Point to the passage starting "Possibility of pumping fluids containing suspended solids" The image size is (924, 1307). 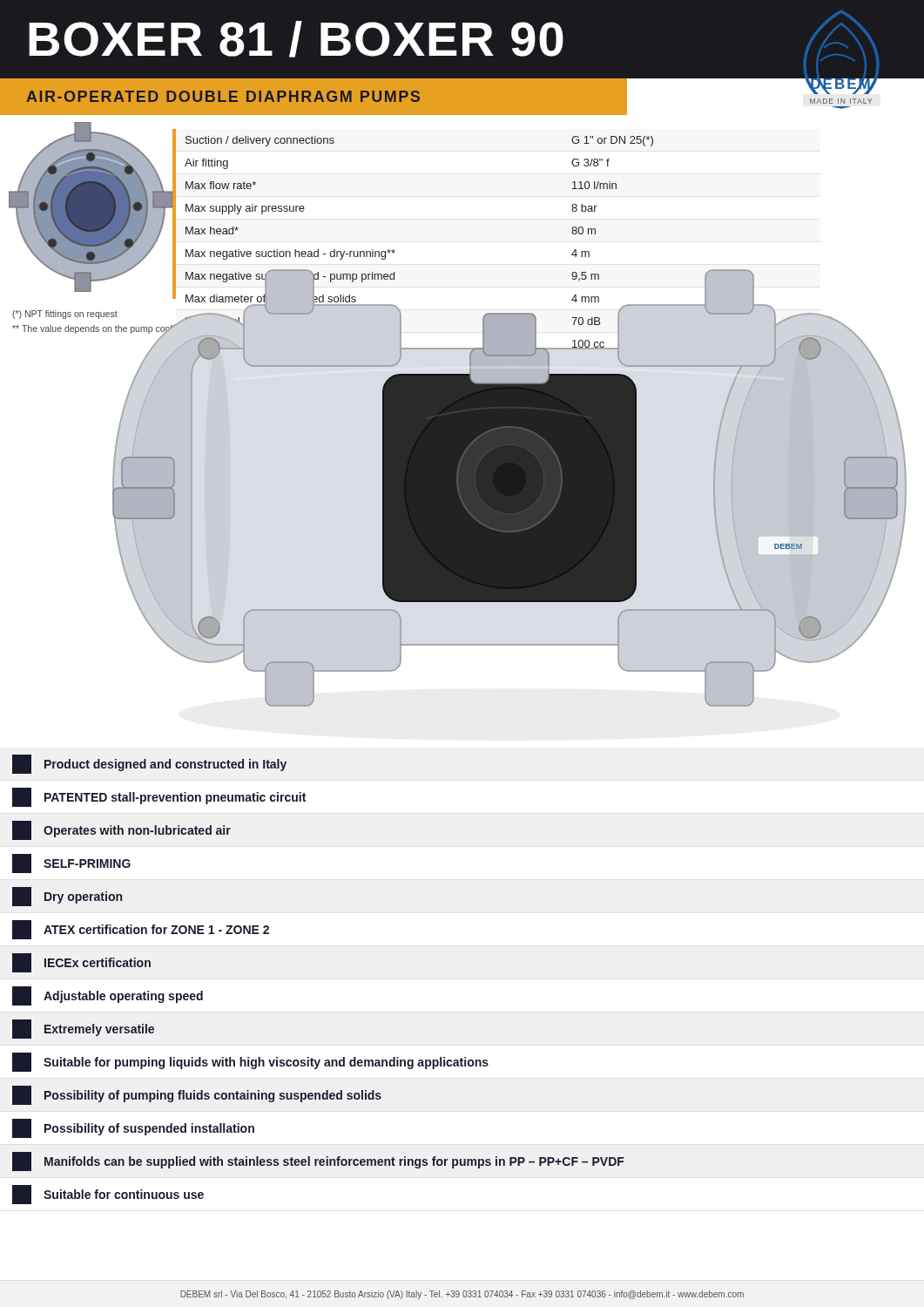point(197,1095)
